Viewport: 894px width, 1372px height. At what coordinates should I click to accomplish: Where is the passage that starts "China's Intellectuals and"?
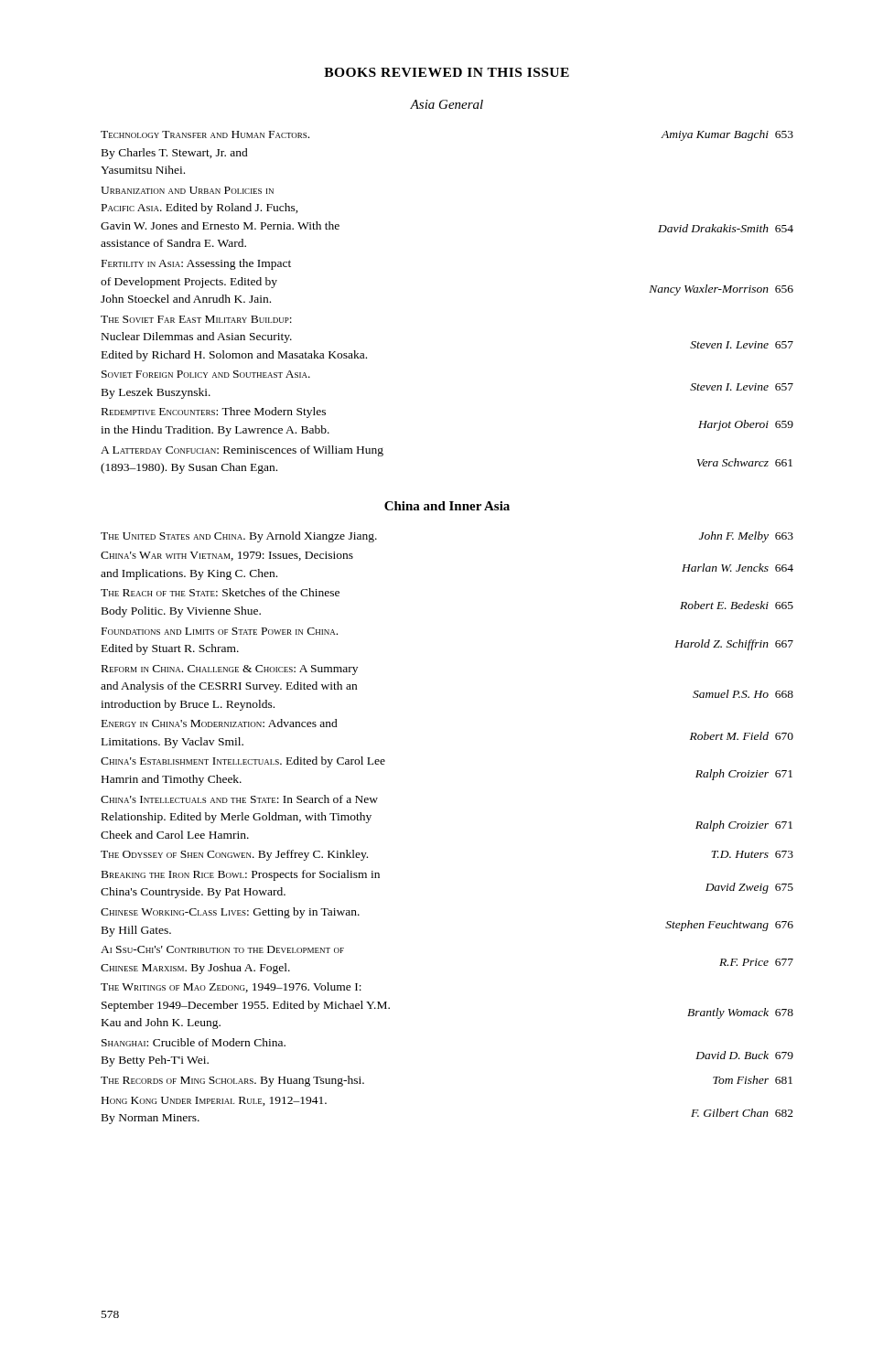point(239,799)
